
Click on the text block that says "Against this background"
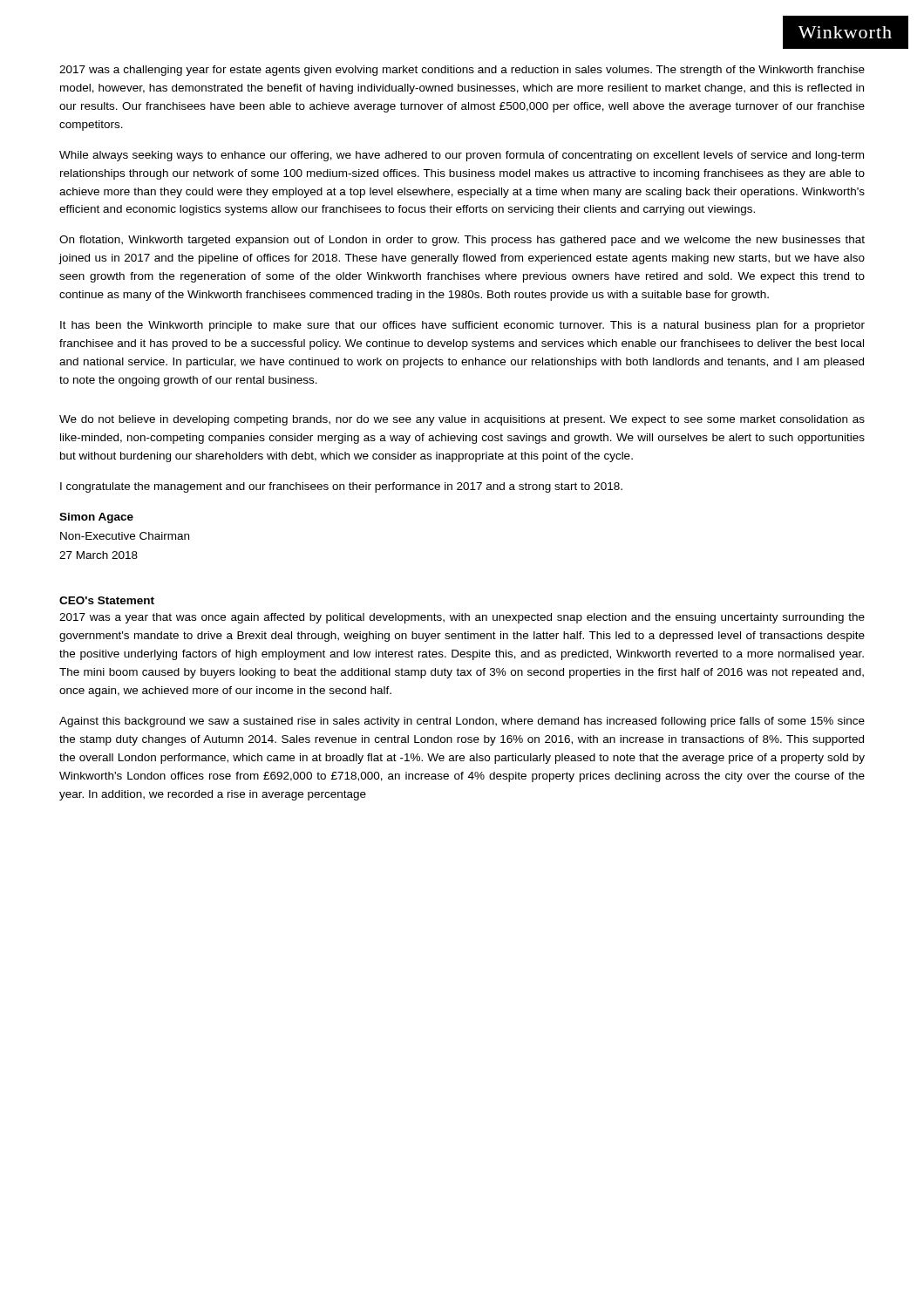point(462,757)
